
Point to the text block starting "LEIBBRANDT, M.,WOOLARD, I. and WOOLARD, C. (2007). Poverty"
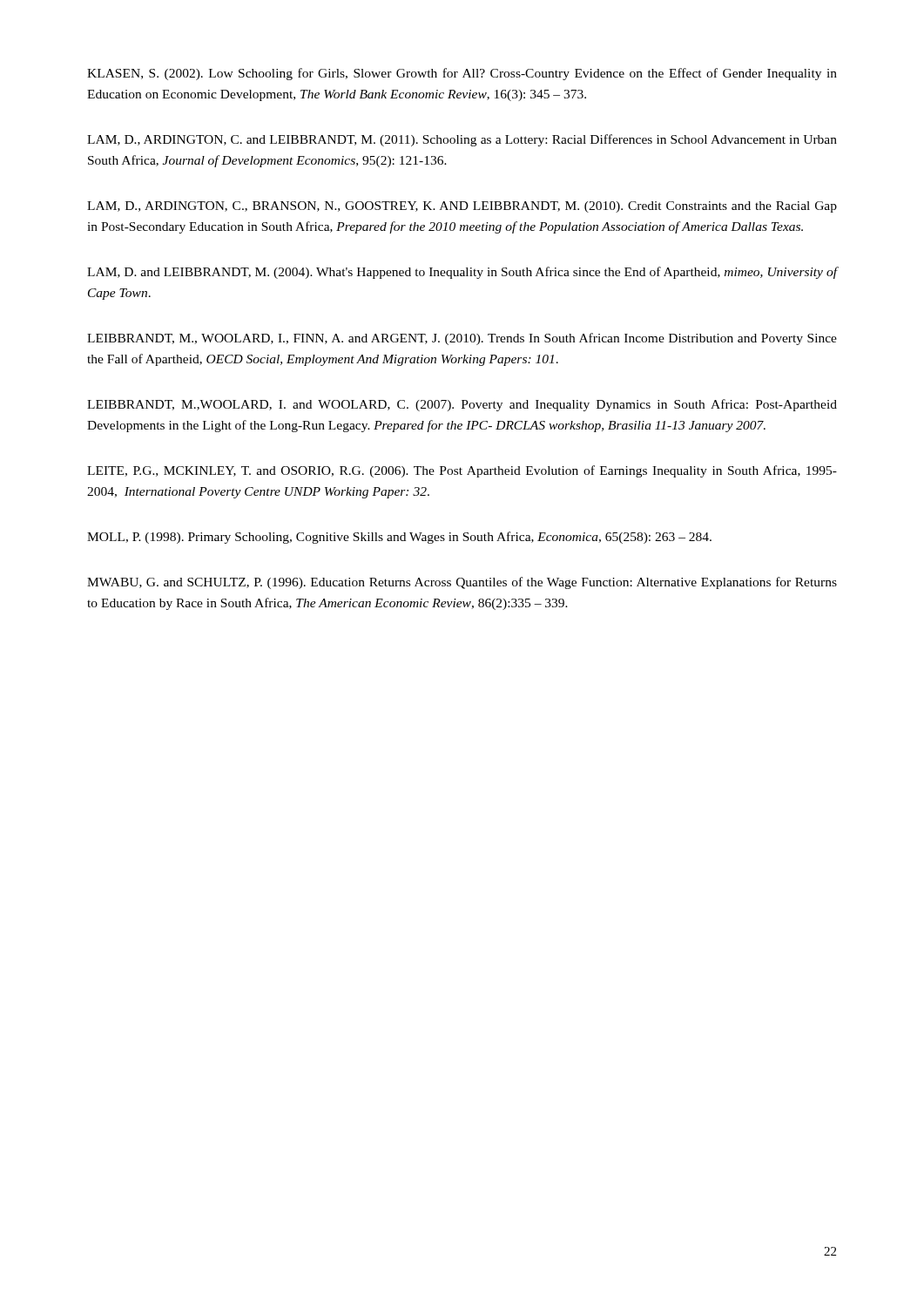point(462,414)
